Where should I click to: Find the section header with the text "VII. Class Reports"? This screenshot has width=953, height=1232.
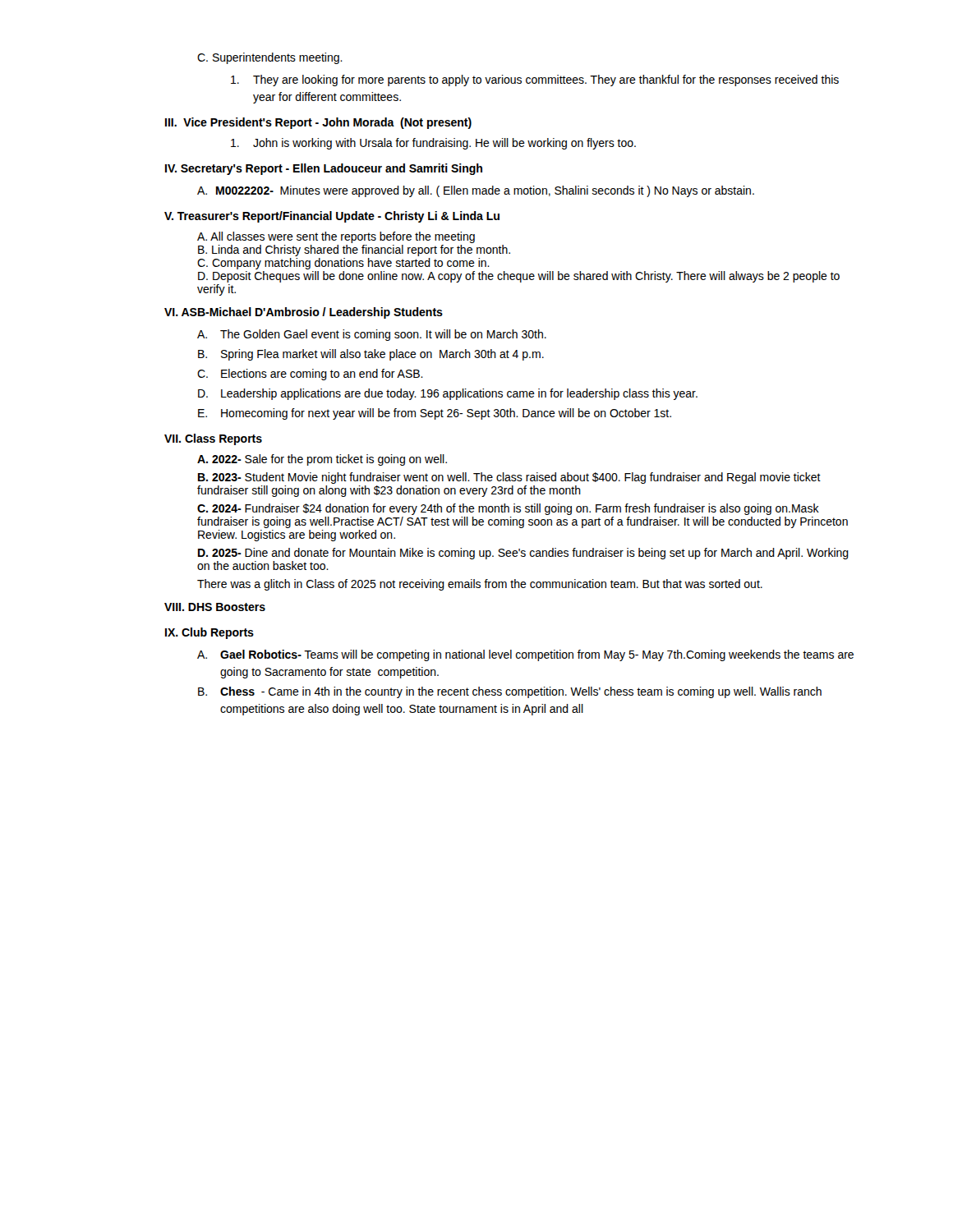point(213,439)
